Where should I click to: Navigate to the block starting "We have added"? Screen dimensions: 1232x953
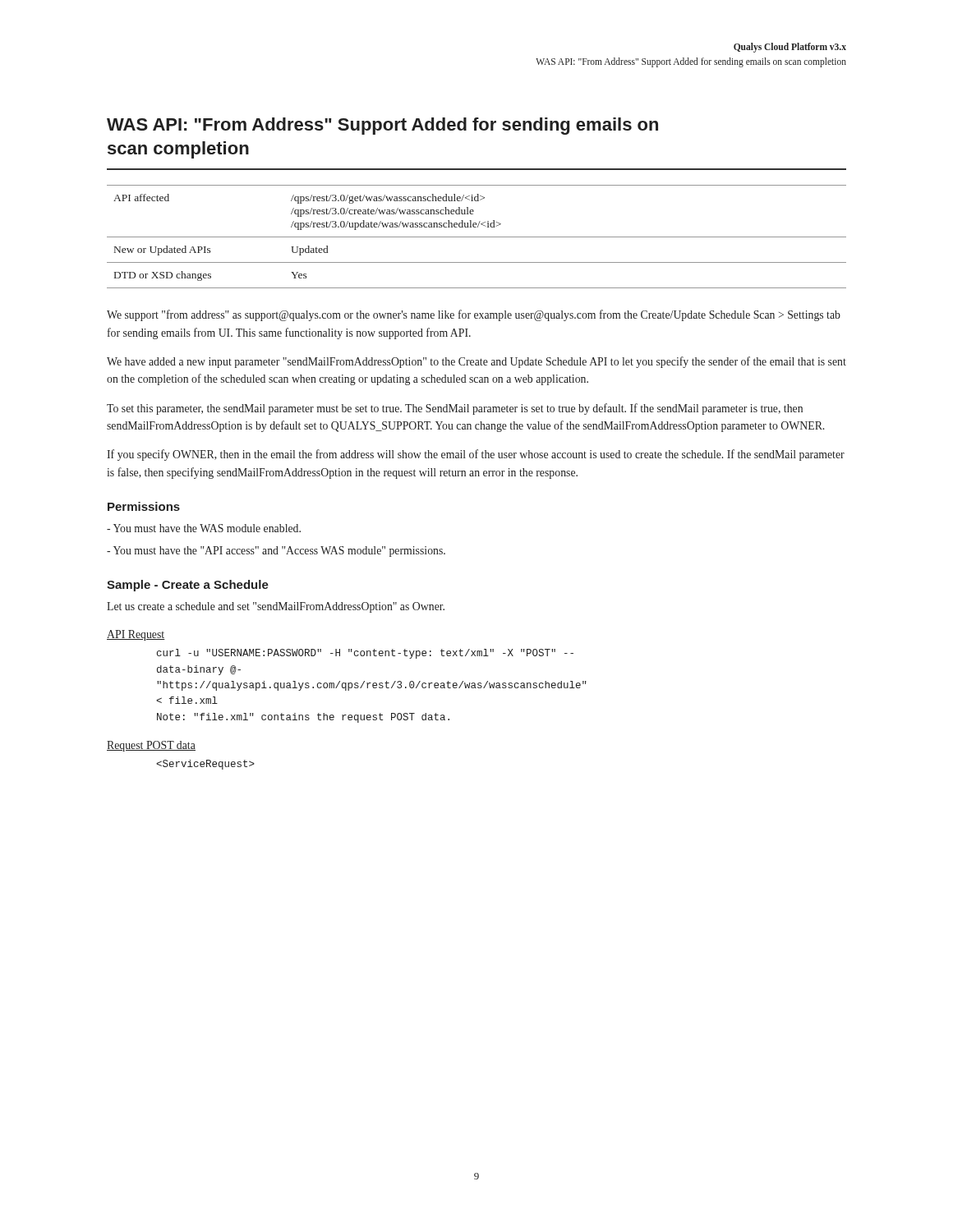pos(476,371)
